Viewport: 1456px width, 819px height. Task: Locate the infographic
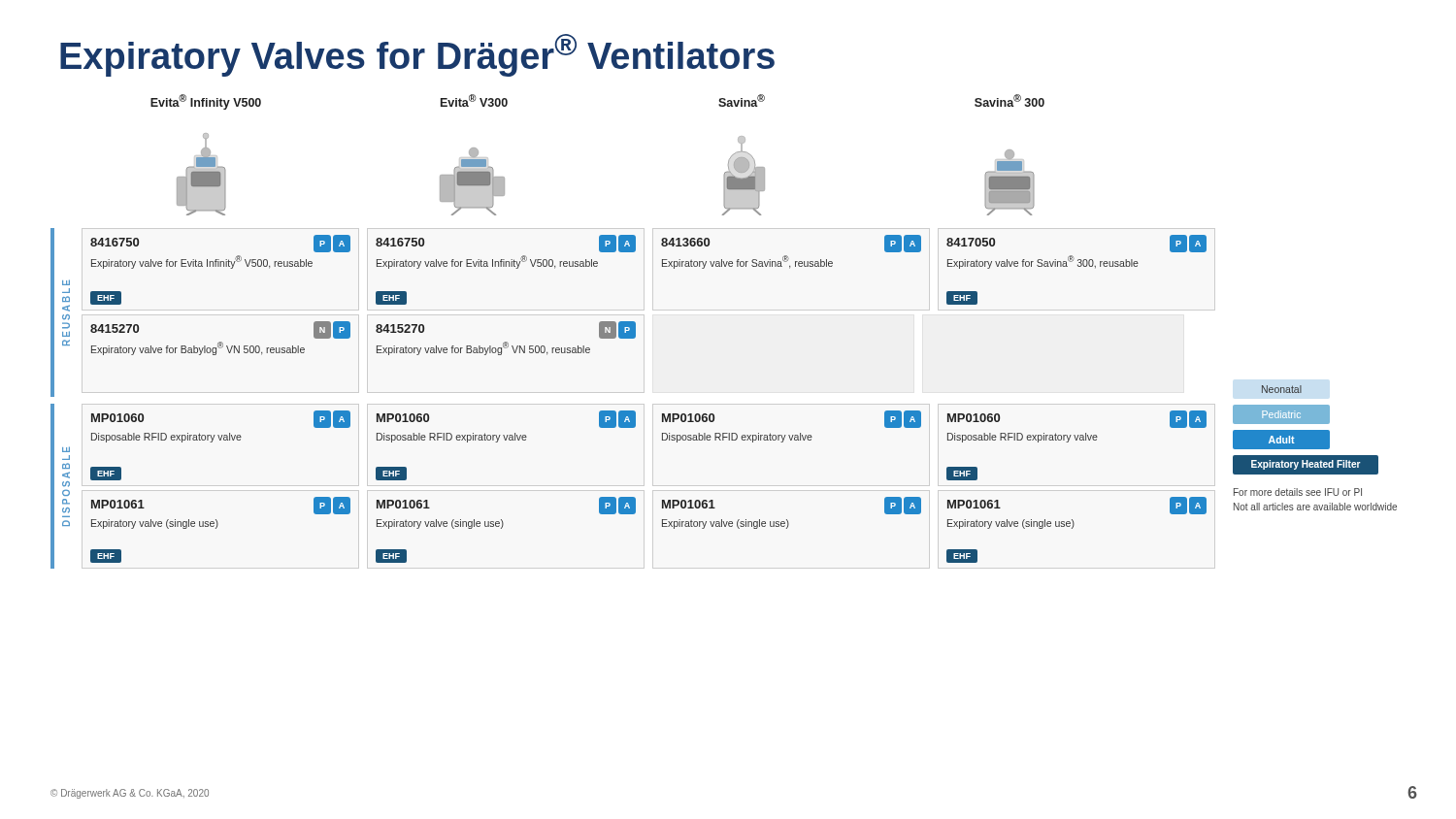[x=1330, y=427]
